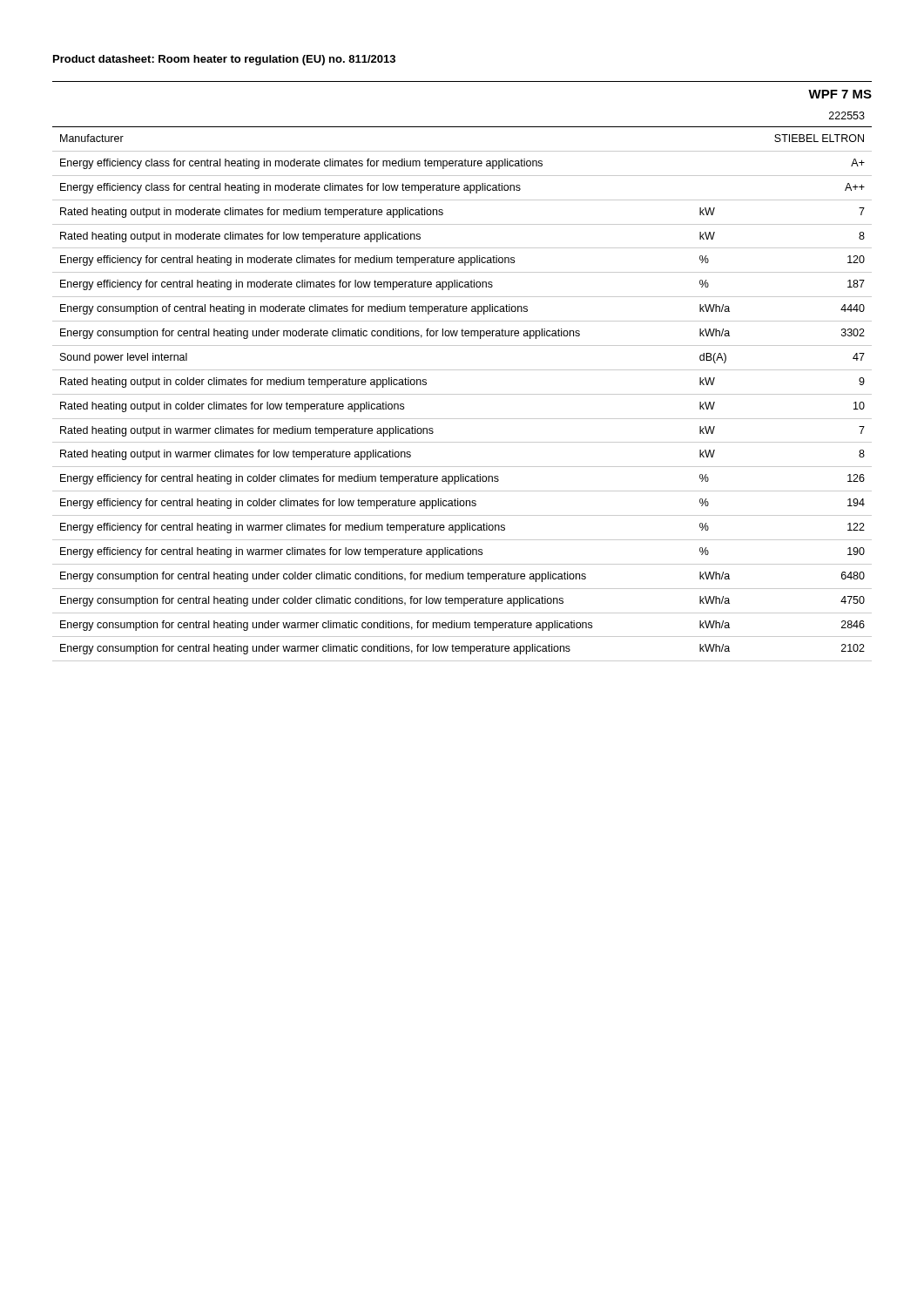Locate the title that says "Product datasheet: Room heater"
Image resolution: width=924 pixels, height=1307 pixels.
pos(224,59)
